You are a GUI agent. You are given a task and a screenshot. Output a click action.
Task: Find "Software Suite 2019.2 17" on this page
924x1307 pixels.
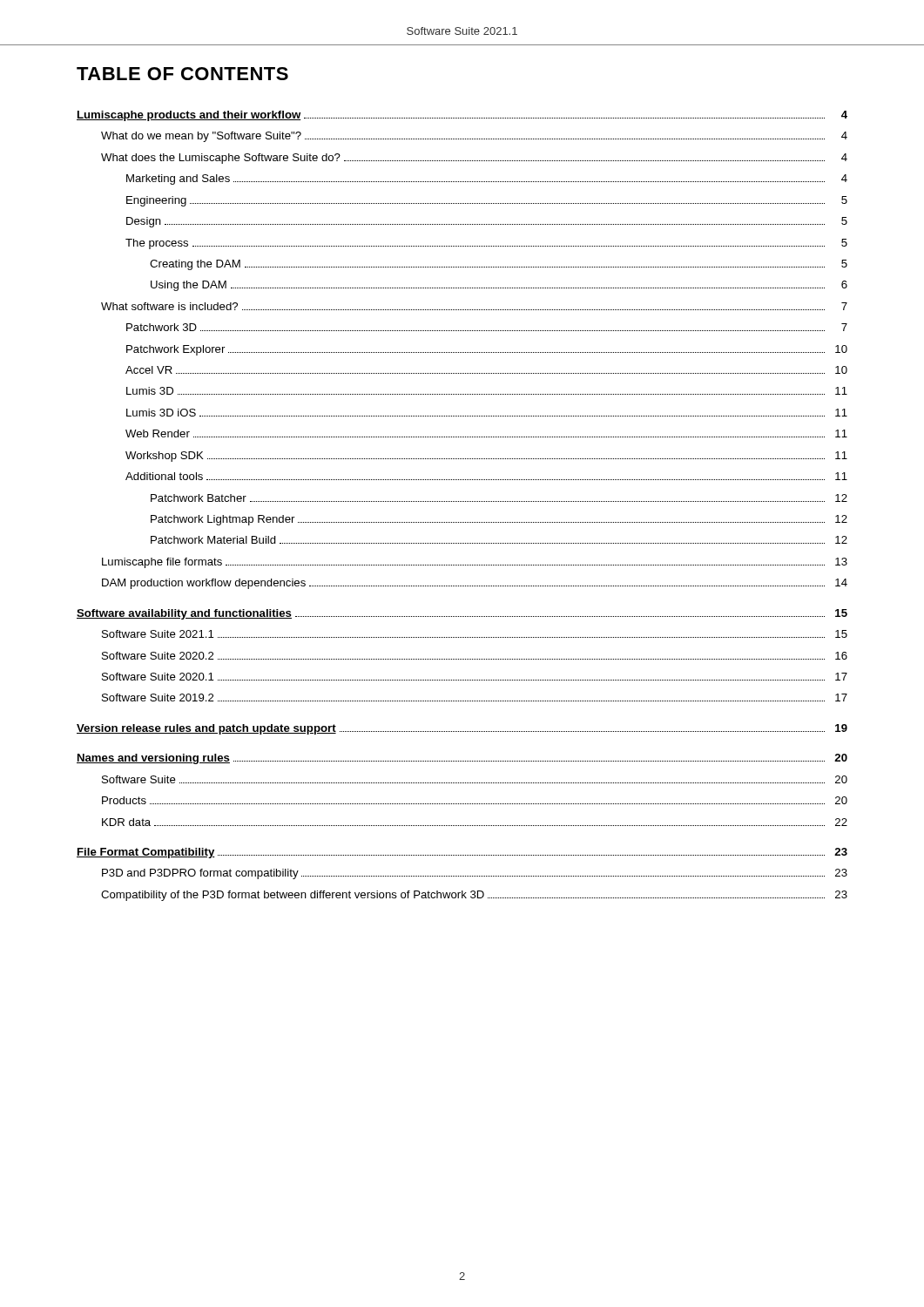click(x=474, y=698)
